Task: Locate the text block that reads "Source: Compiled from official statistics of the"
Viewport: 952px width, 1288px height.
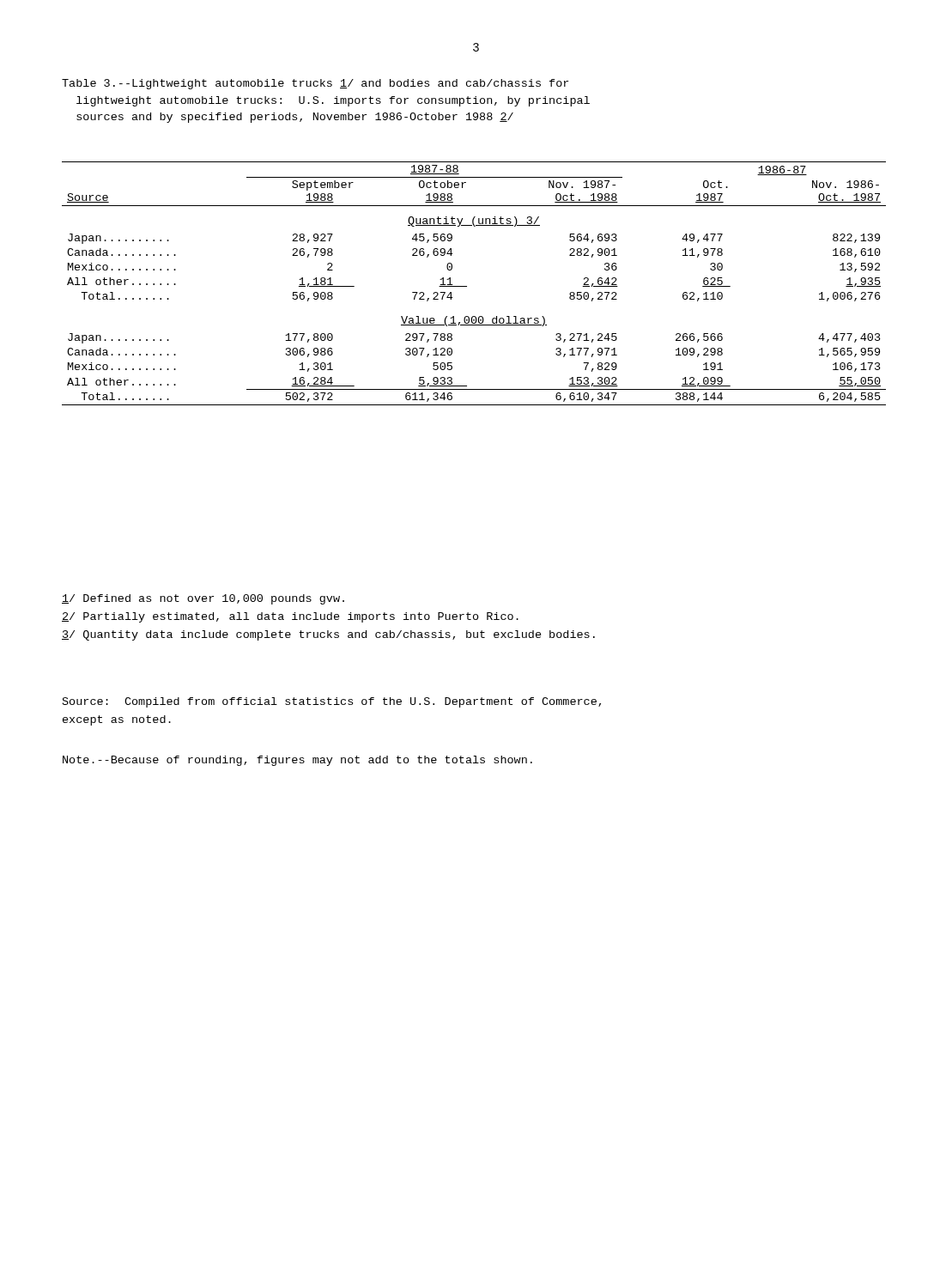Action: 333,711
